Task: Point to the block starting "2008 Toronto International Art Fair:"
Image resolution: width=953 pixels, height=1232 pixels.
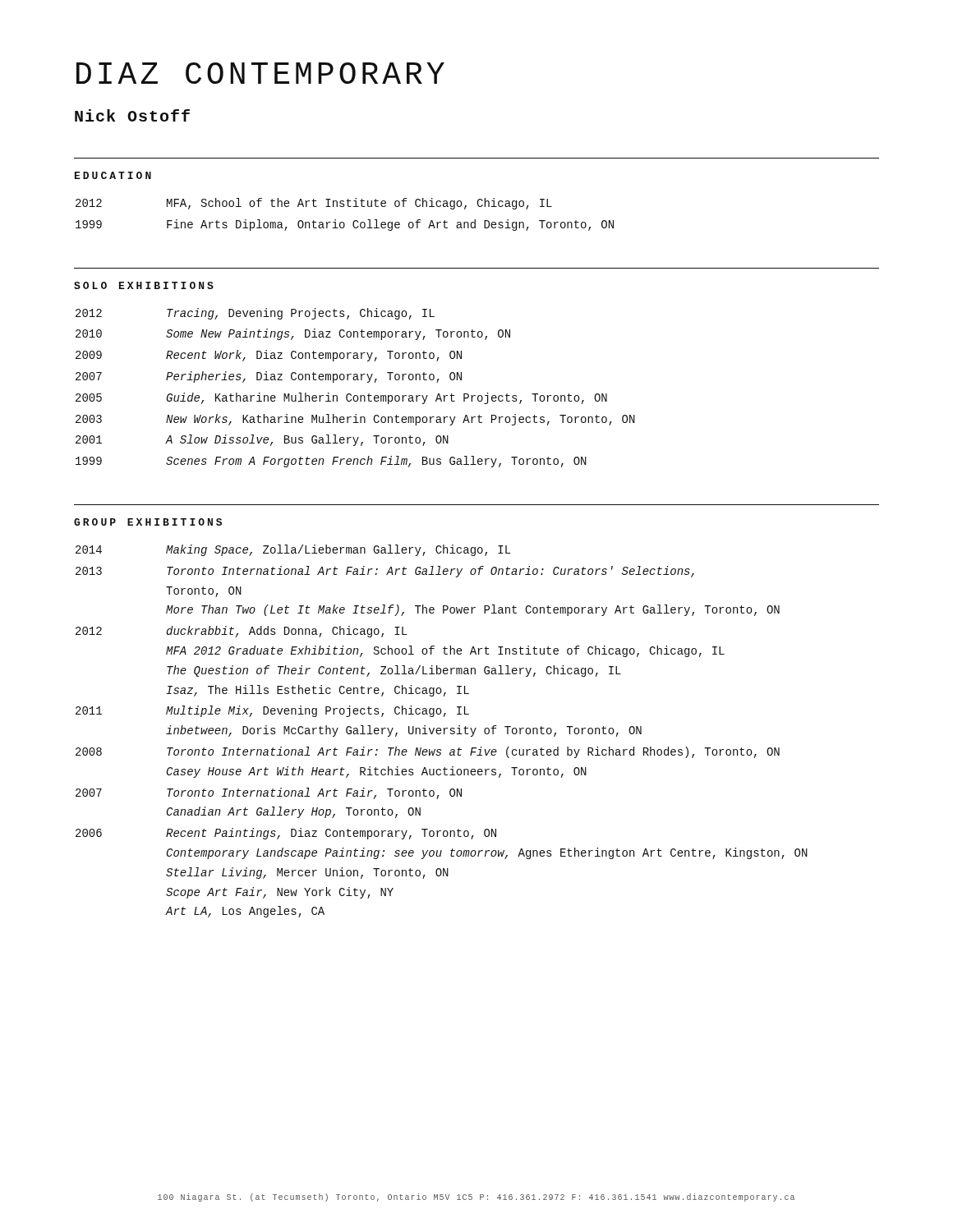Action: click(476, 763)
